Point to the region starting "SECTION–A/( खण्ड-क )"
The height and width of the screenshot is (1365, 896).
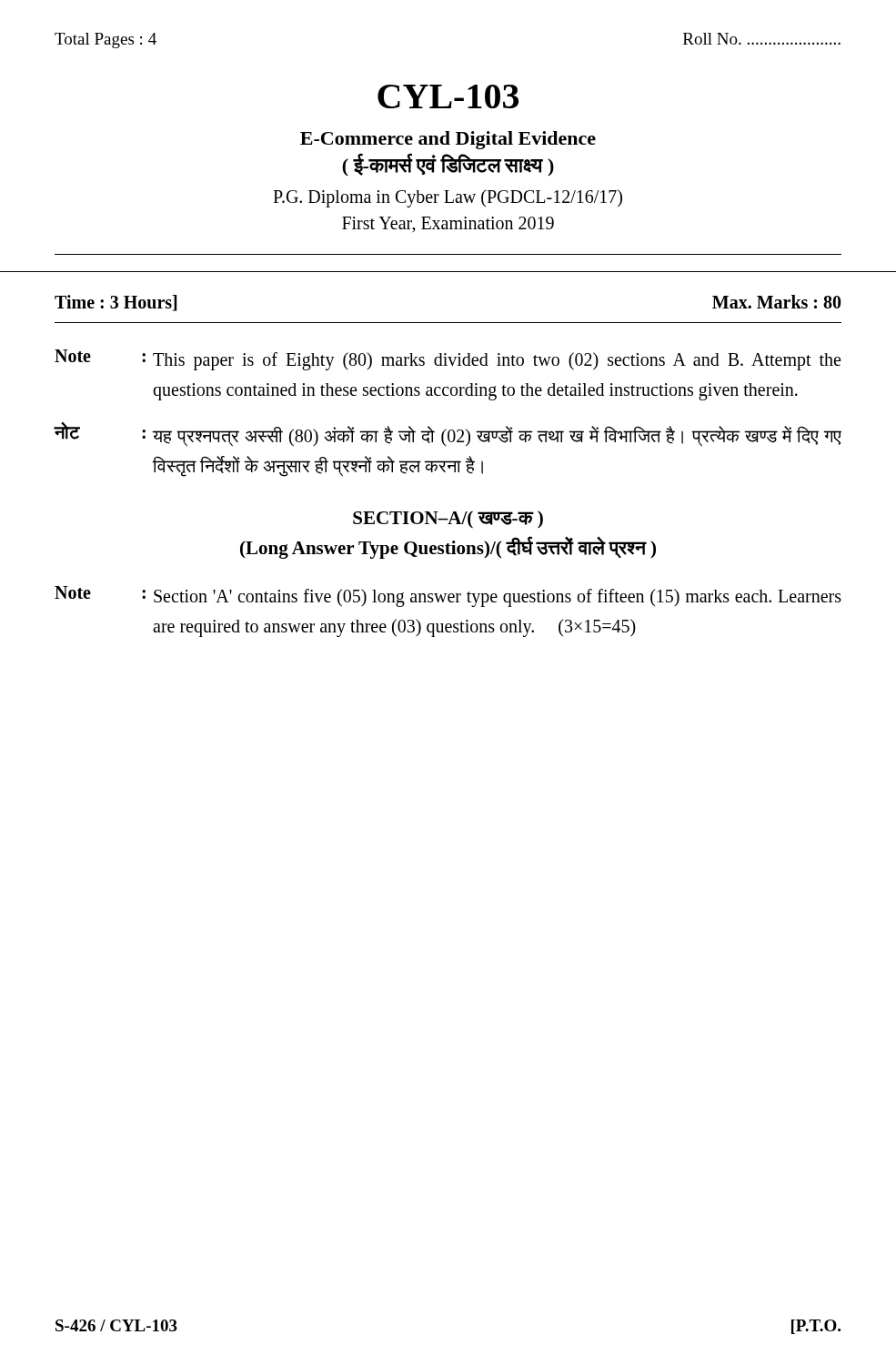(448, 518)
